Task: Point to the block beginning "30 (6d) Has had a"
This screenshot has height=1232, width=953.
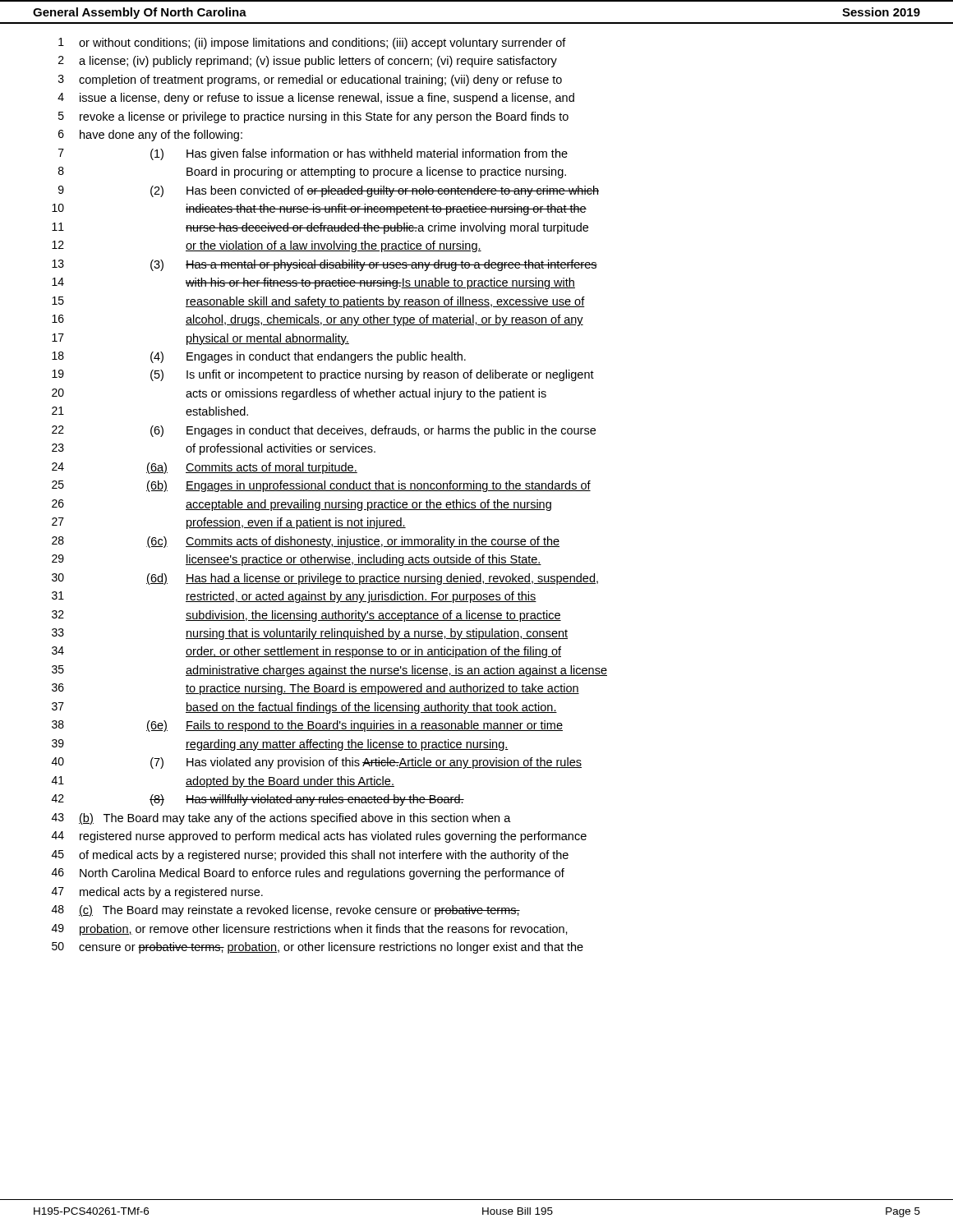Action: click(476, 643)
